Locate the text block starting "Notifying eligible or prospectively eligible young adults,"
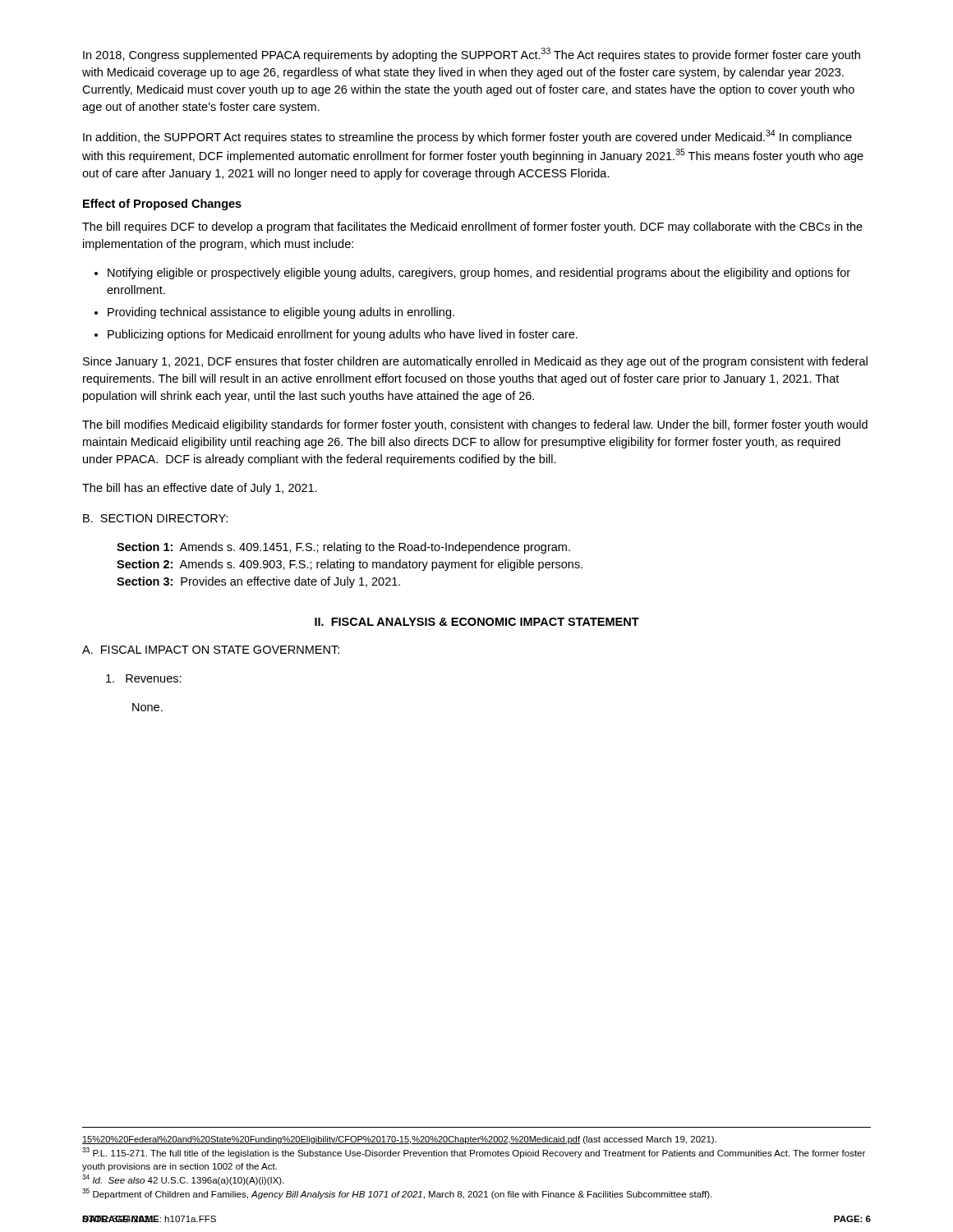The height and width of the screenshot is (1232, 953). (x=479, y=281)
